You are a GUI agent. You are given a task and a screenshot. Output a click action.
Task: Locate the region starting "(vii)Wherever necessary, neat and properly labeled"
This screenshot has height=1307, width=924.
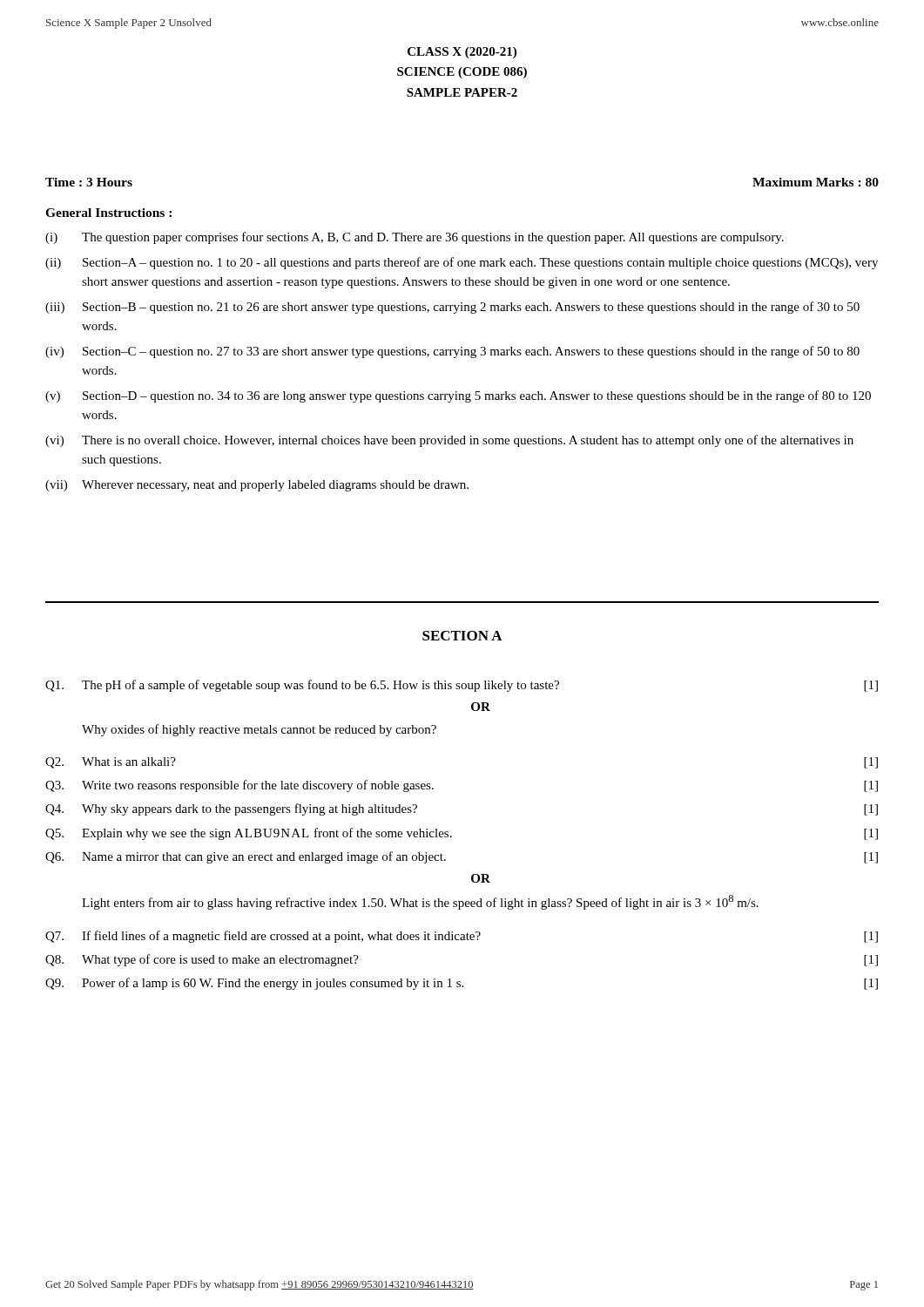462,484
